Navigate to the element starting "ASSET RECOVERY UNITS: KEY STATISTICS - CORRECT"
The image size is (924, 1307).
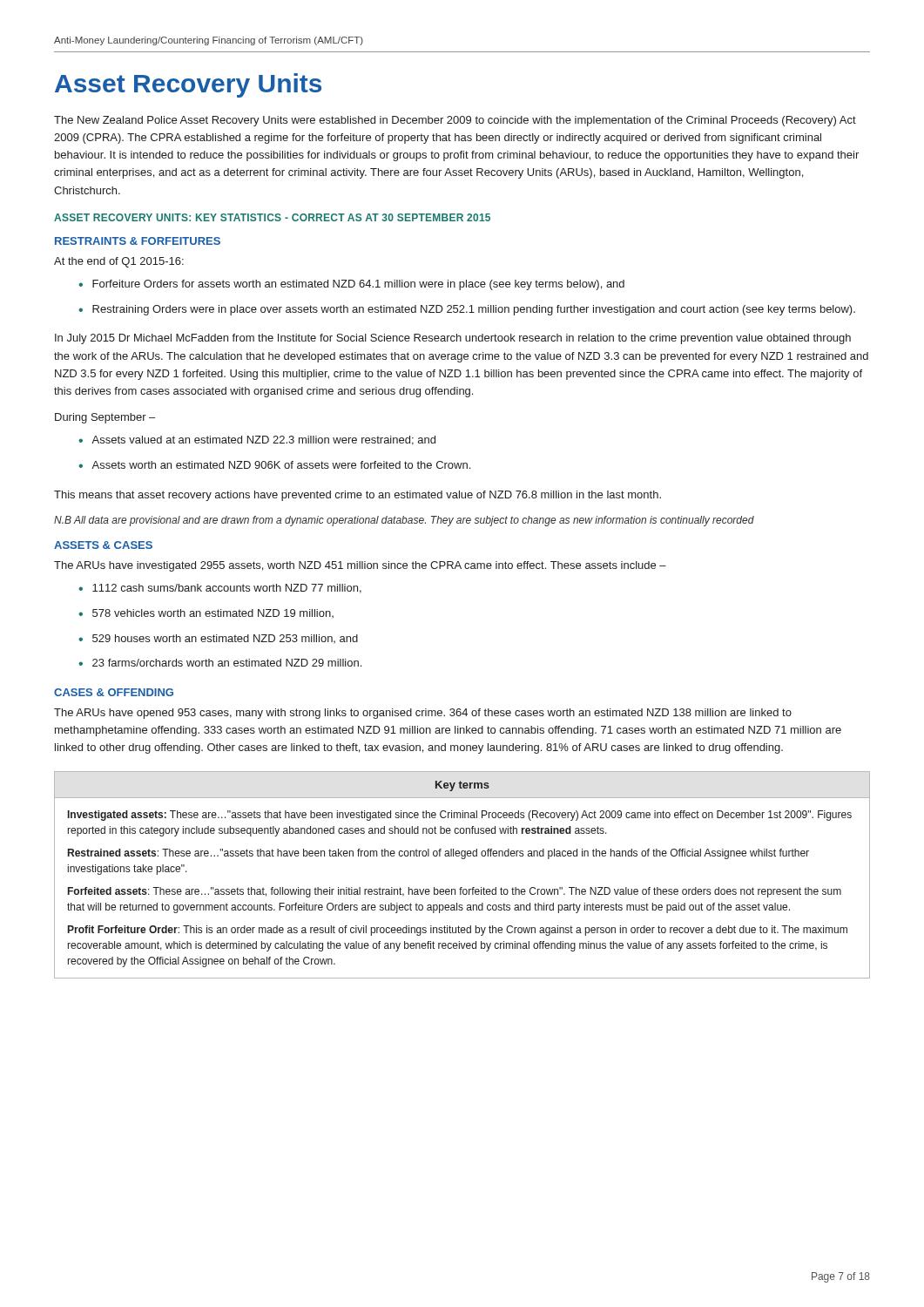272,218
